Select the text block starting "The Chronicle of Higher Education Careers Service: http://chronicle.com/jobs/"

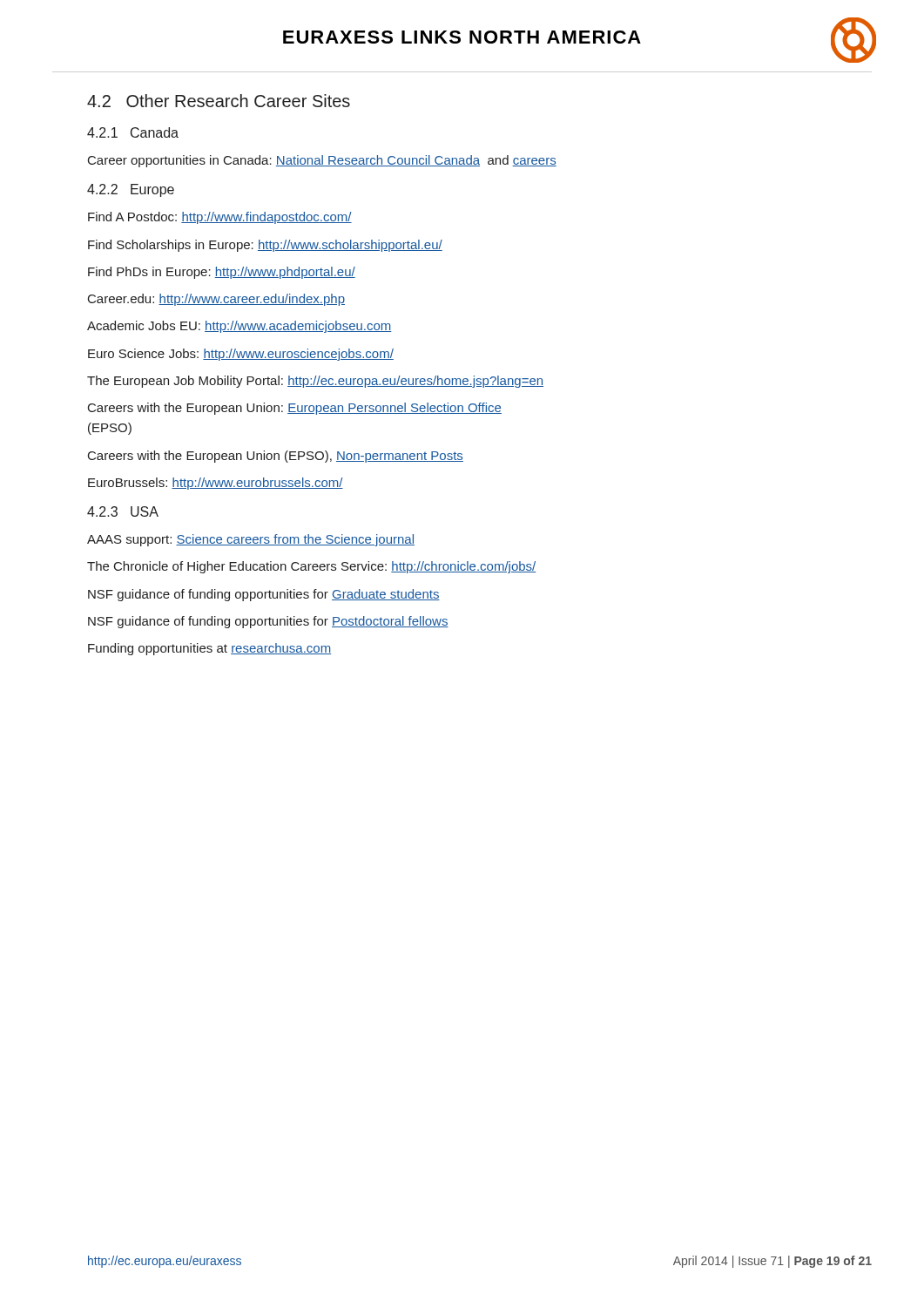311,566
